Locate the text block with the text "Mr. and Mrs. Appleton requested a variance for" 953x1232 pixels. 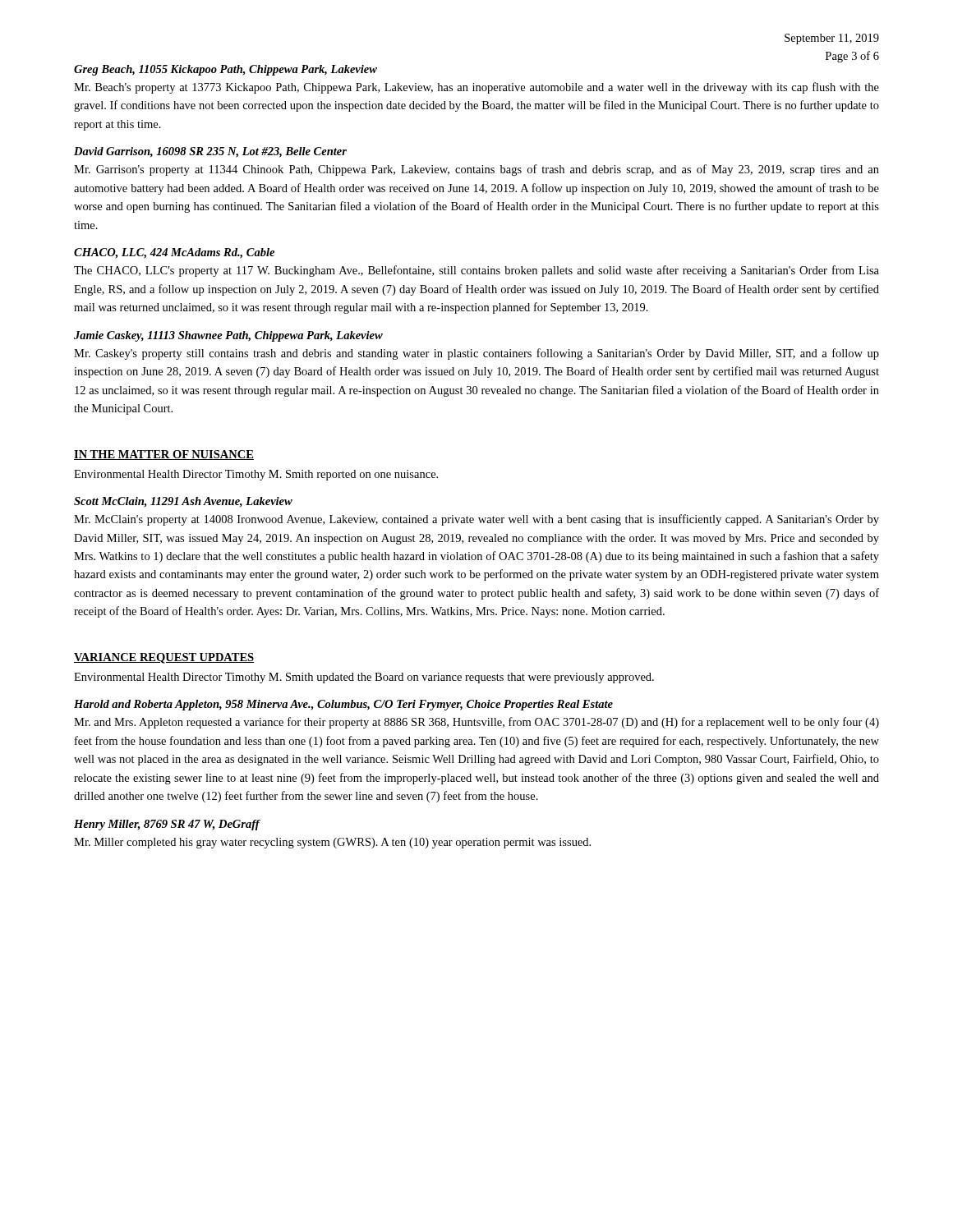(476, 759)
